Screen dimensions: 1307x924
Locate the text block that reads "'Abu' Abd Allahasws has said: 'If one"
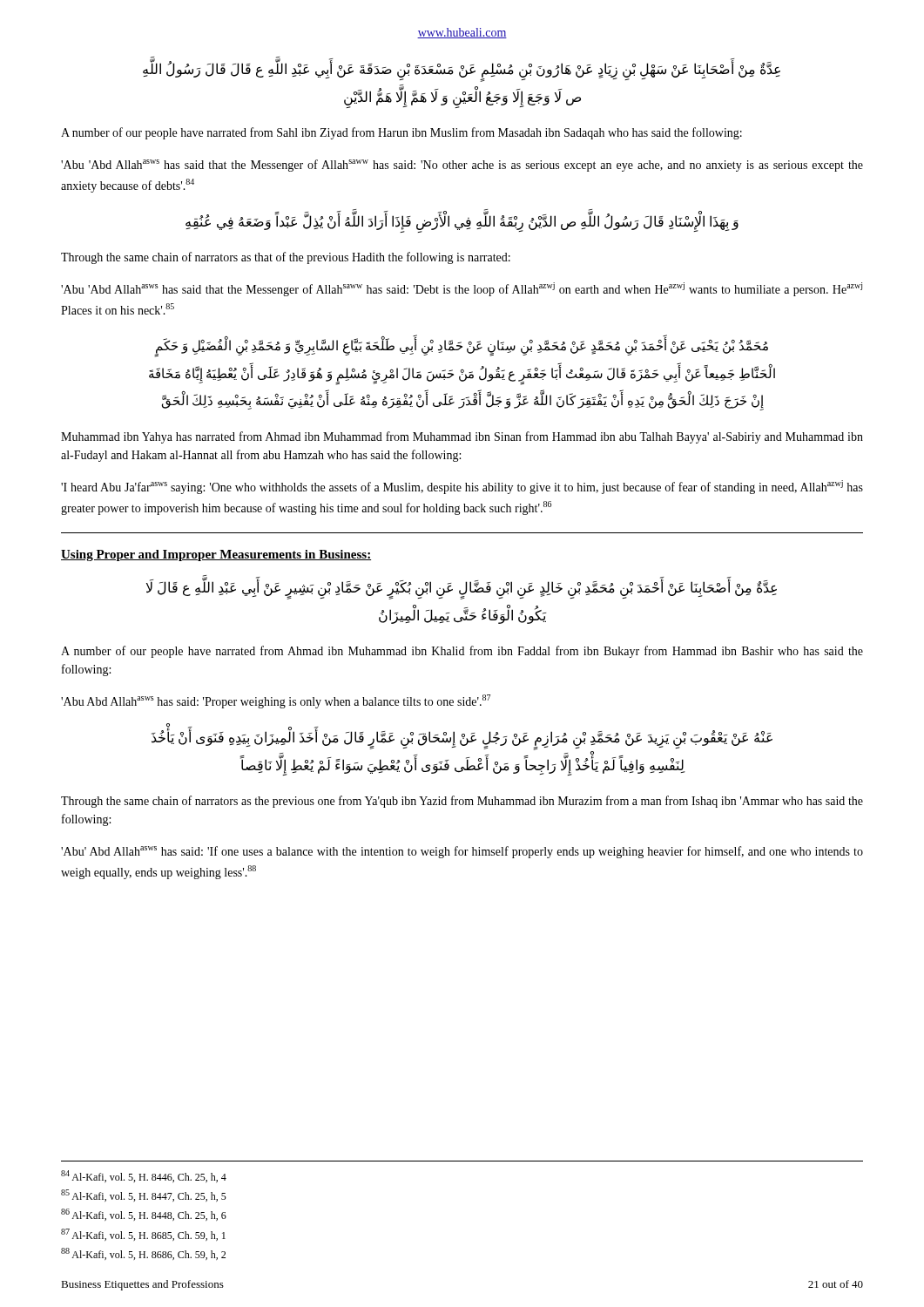[462, 862]
